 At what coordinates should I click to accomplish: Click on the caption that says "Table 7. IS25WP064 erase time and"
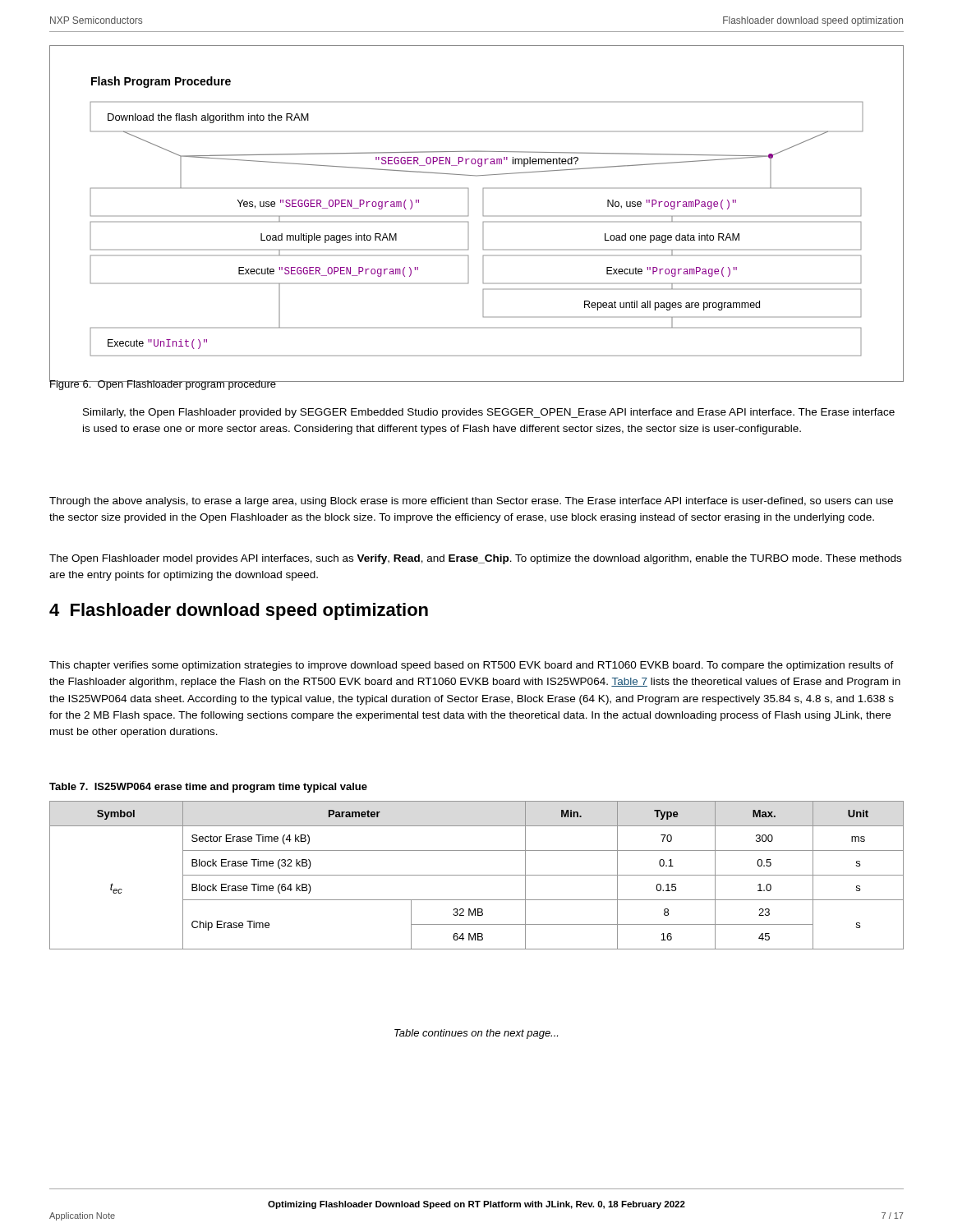208,786
